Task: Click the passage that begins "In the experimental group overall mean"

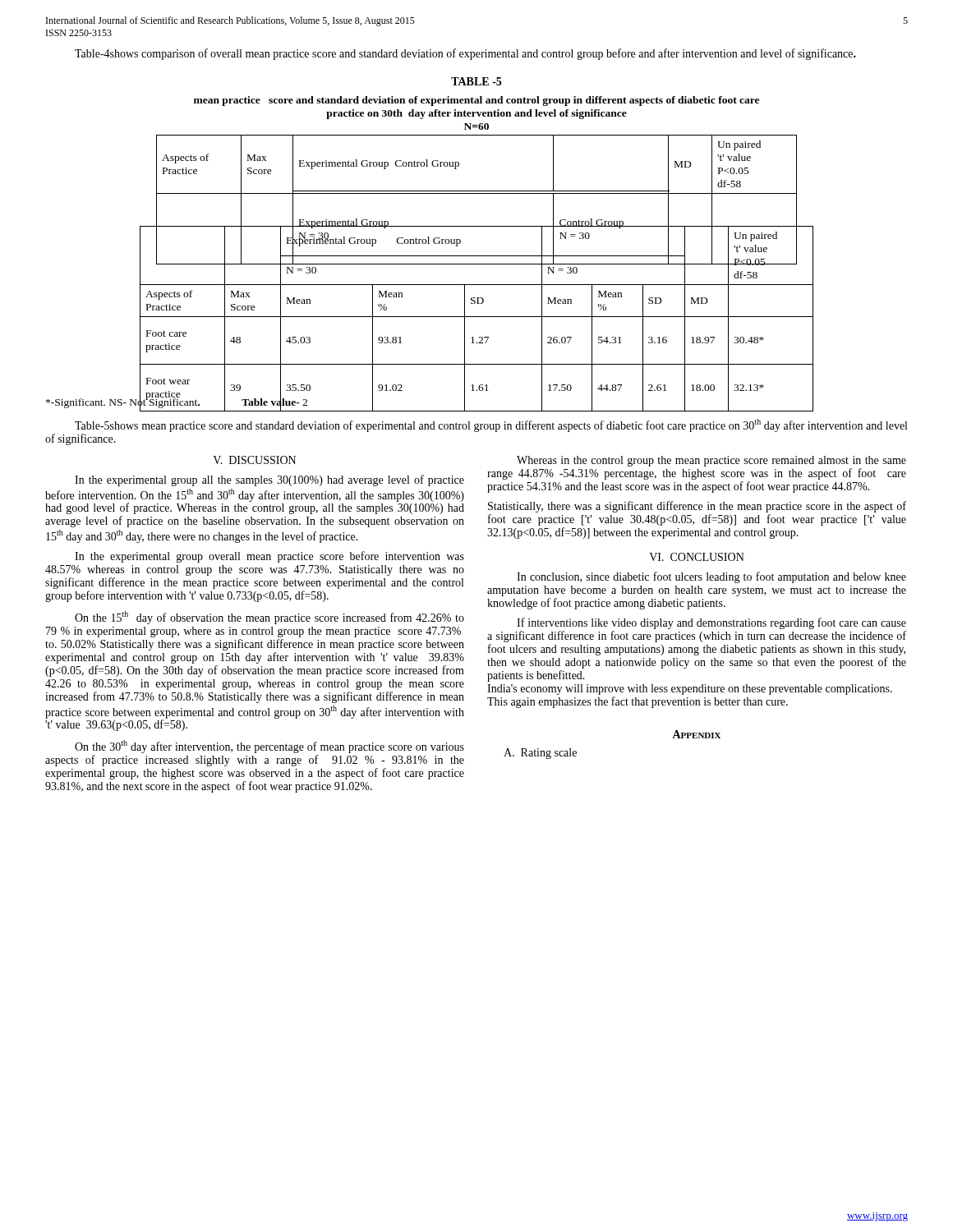Action: [255, 576]
